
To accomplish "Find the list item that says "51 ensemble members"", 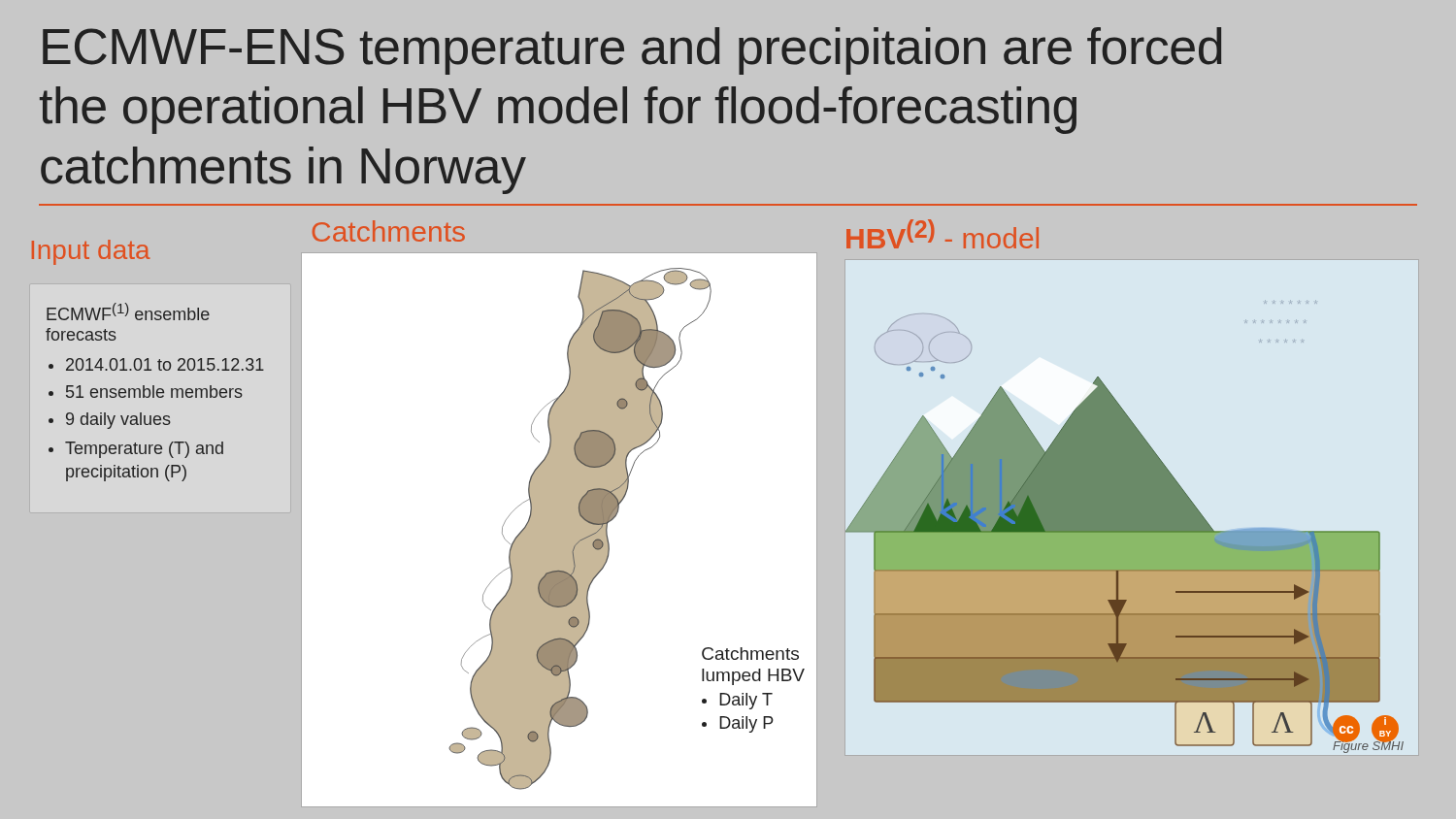I will (x=154, y=392).
